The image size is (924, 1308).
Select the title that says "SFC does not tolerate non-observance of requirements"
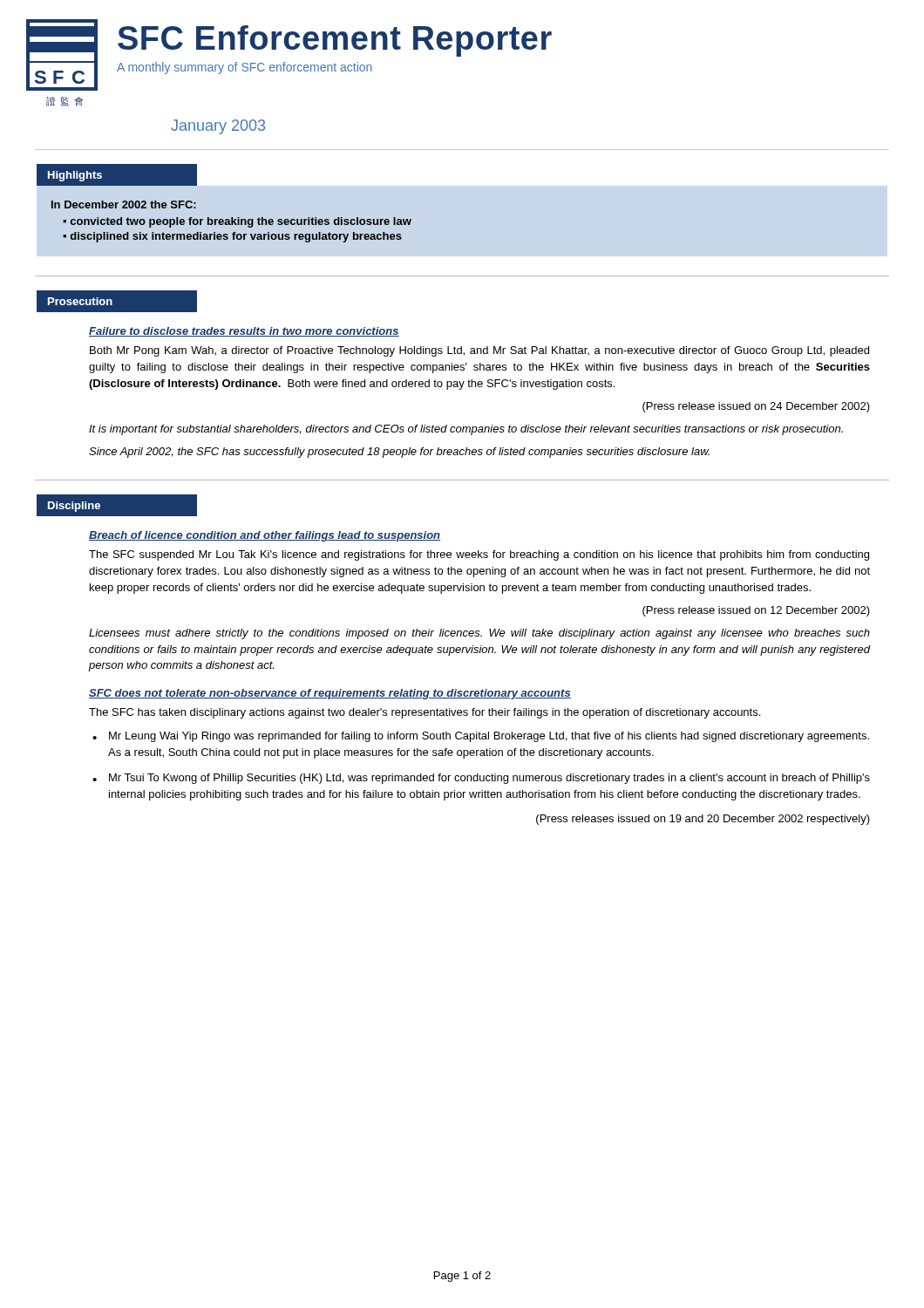(x=330, y=693)
